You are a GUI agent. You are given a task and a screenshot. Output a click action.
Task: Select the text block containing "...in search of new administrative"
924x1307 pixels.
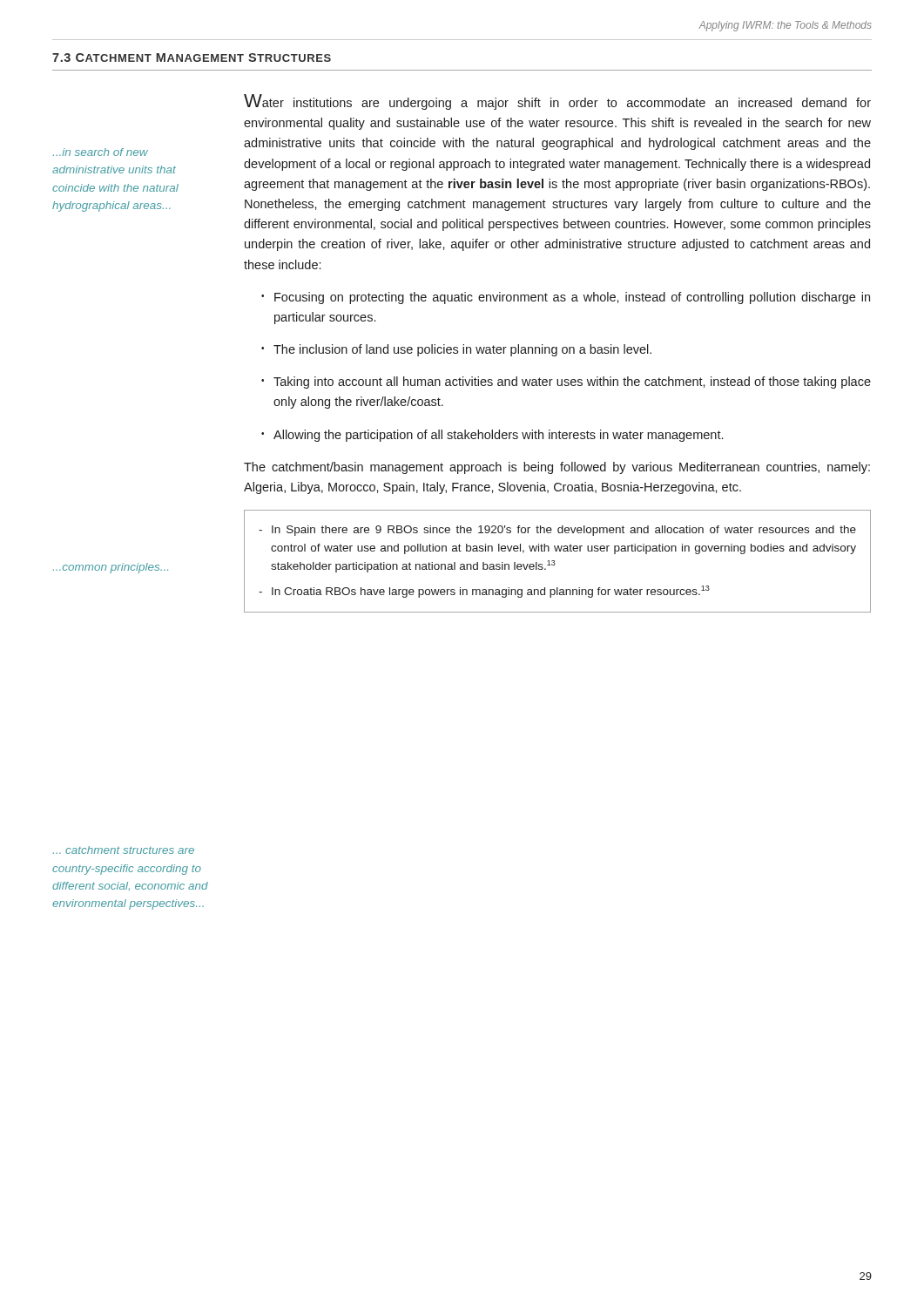pyautogui.click(x=137, y=179)
